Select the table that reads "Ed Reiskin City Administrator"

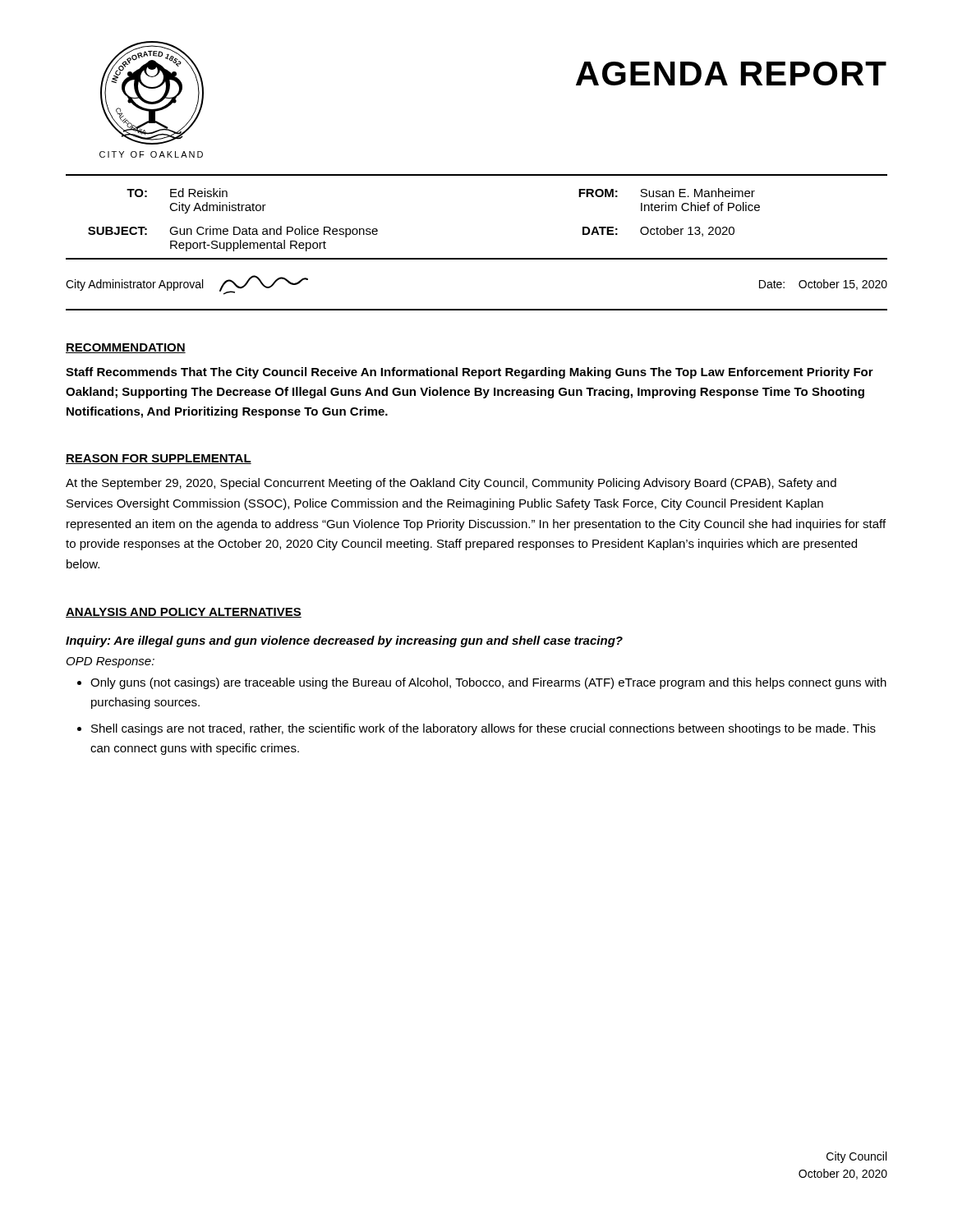(476, 217)
